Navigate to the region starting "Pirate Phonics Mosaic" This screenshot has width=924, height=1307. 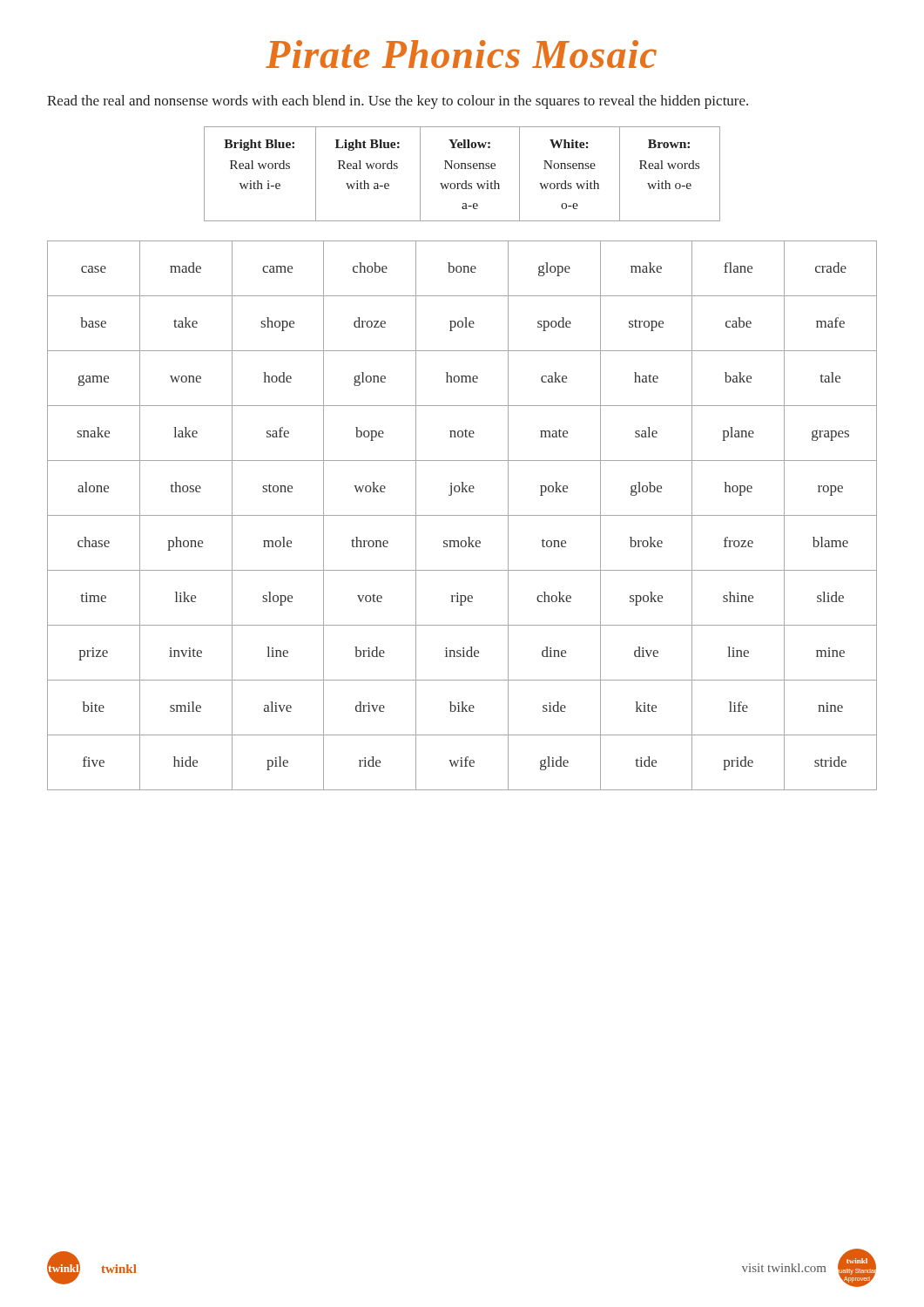[x=462, y=55]
